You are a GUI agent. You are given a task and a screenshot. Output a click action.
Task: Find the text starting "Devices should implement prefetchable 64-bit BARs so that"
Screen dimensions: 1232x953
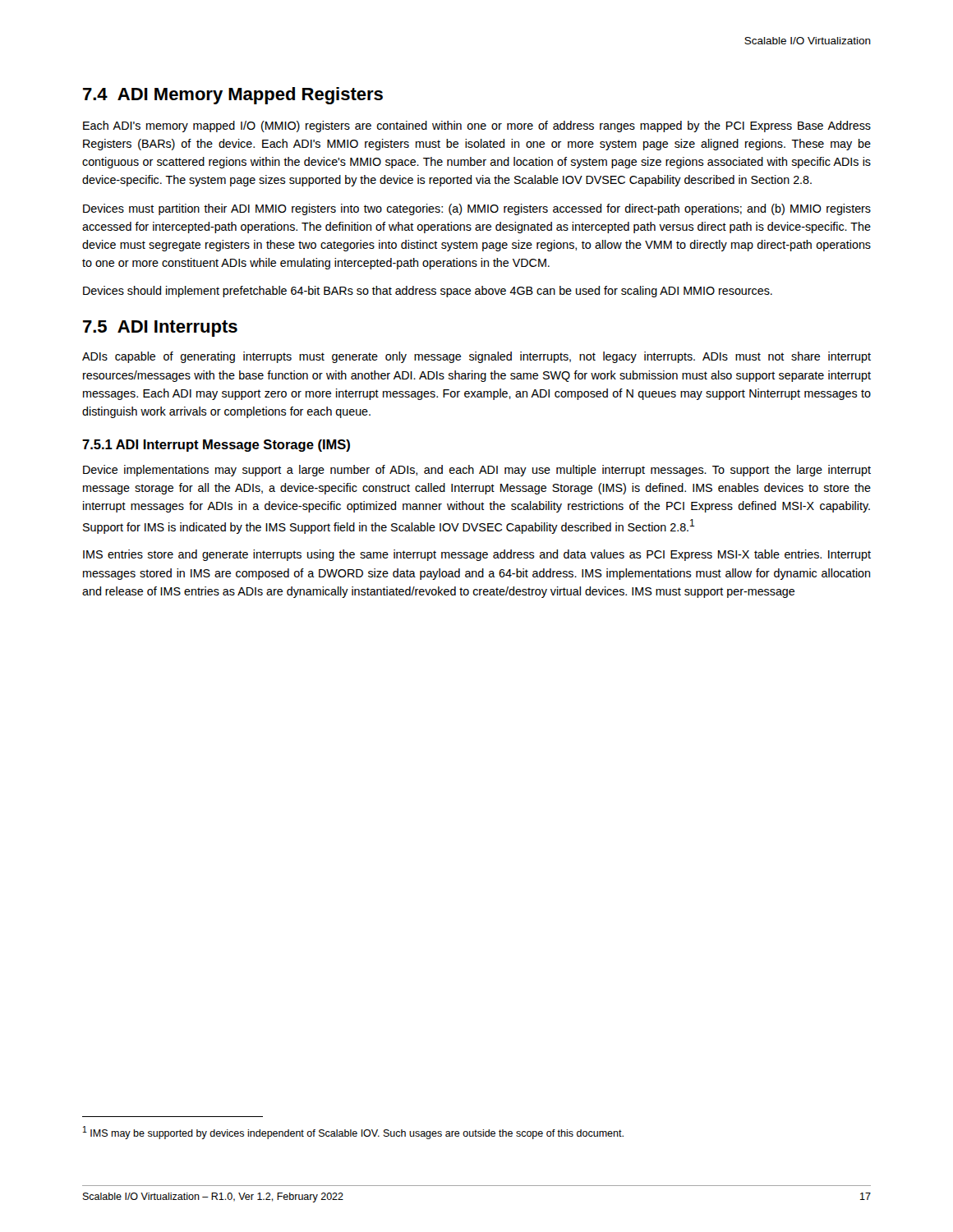click(x=428, y=291)
